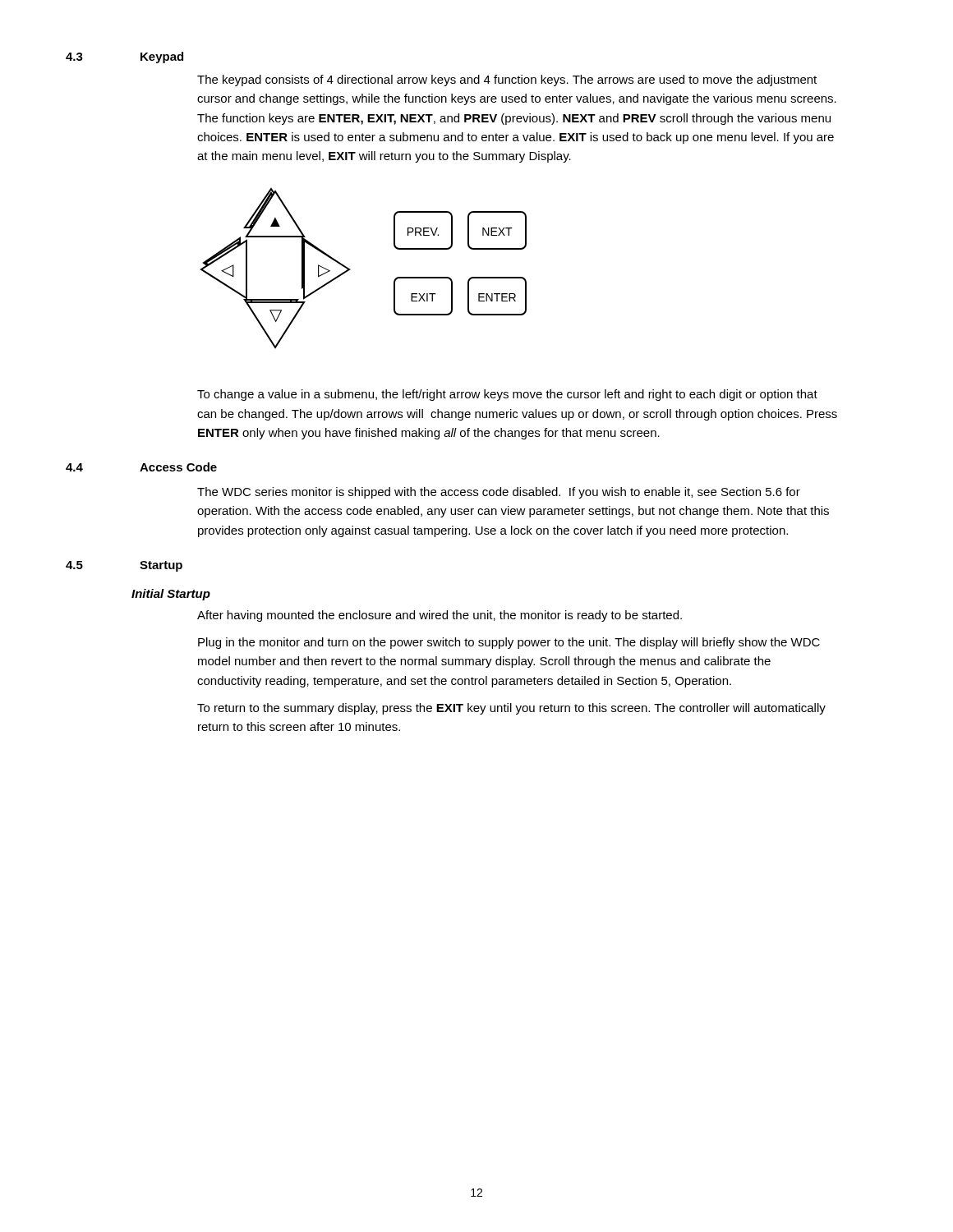Locate the text "Initial Startup"
Screen dimensions: 1232x953
171,593
